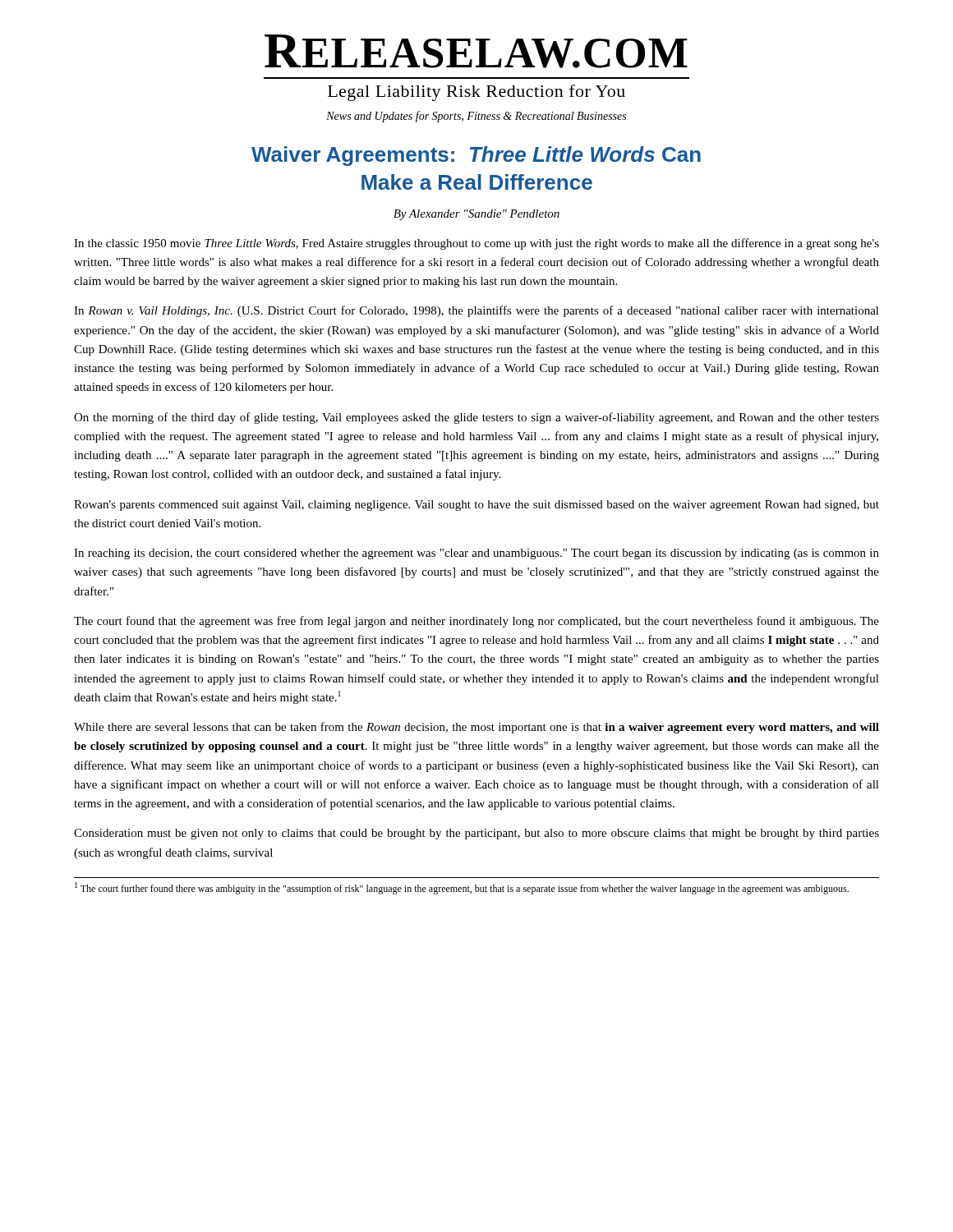Locate the element starting "In reaching its decision,"
Screen dimensions: 1232x953
(x=476, y=572)
